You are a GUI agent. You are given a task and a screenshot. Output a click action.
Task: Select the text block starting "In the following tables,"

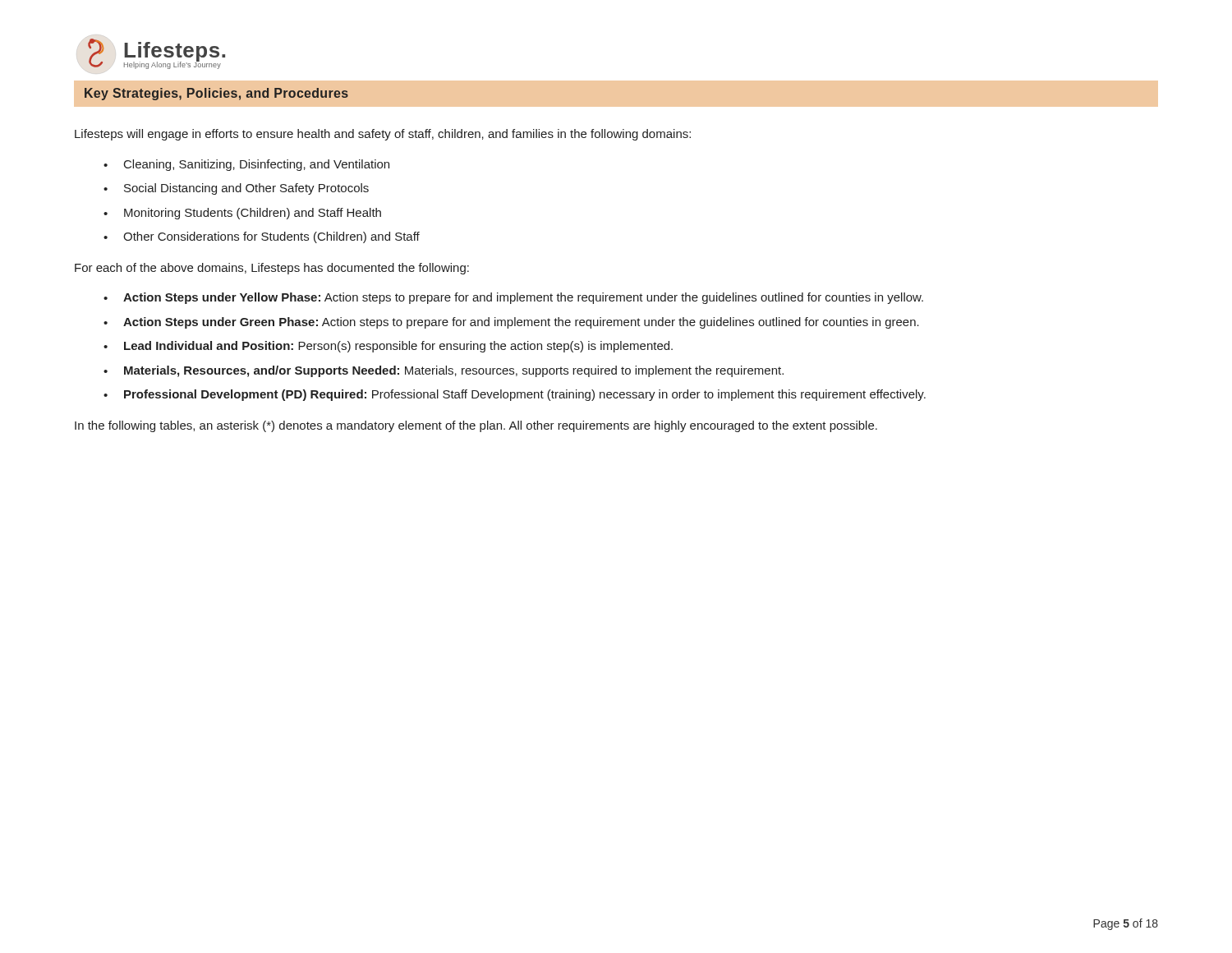[x=476, y=425]
